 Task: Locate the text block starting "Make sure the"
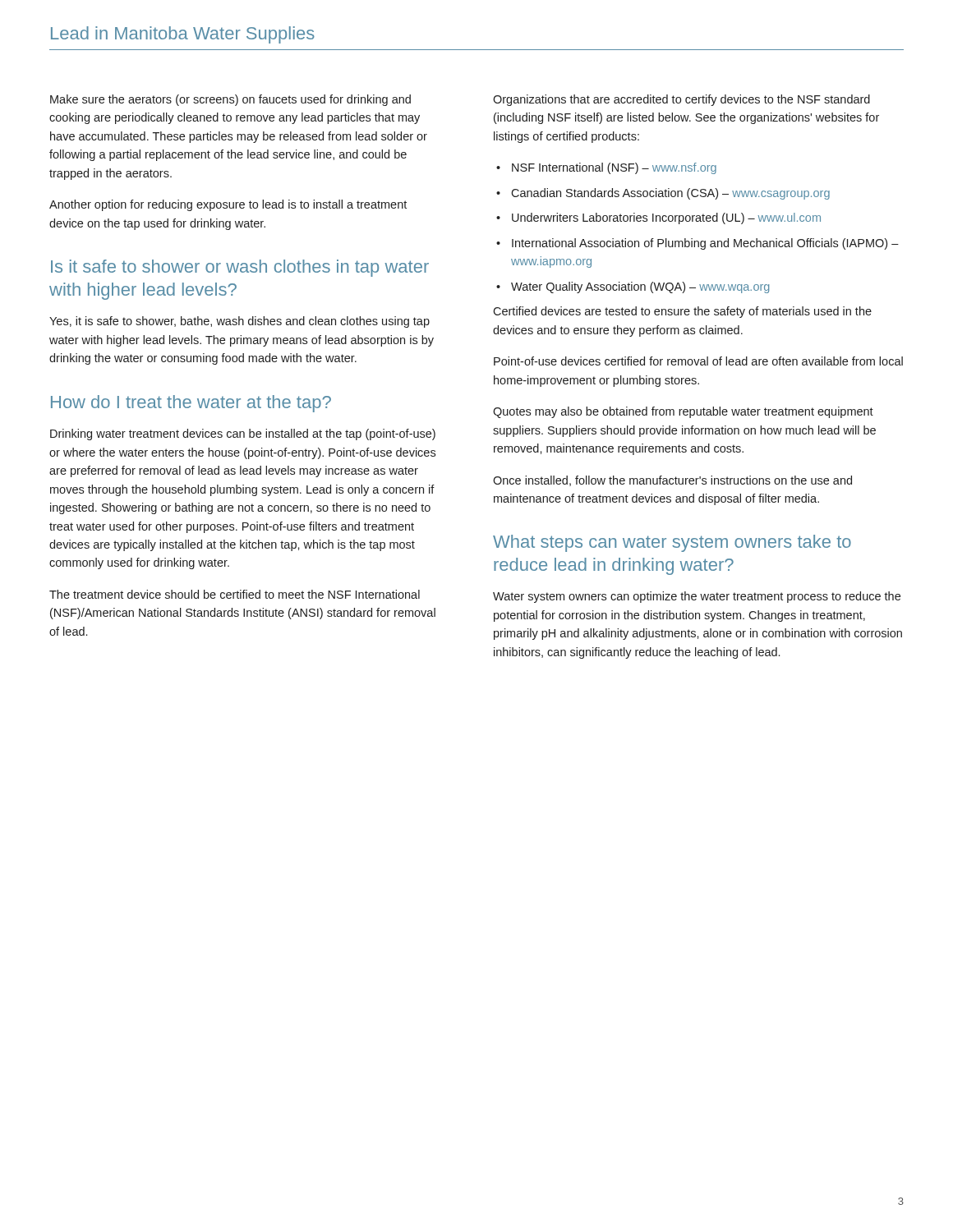click(x=246, y=136)
